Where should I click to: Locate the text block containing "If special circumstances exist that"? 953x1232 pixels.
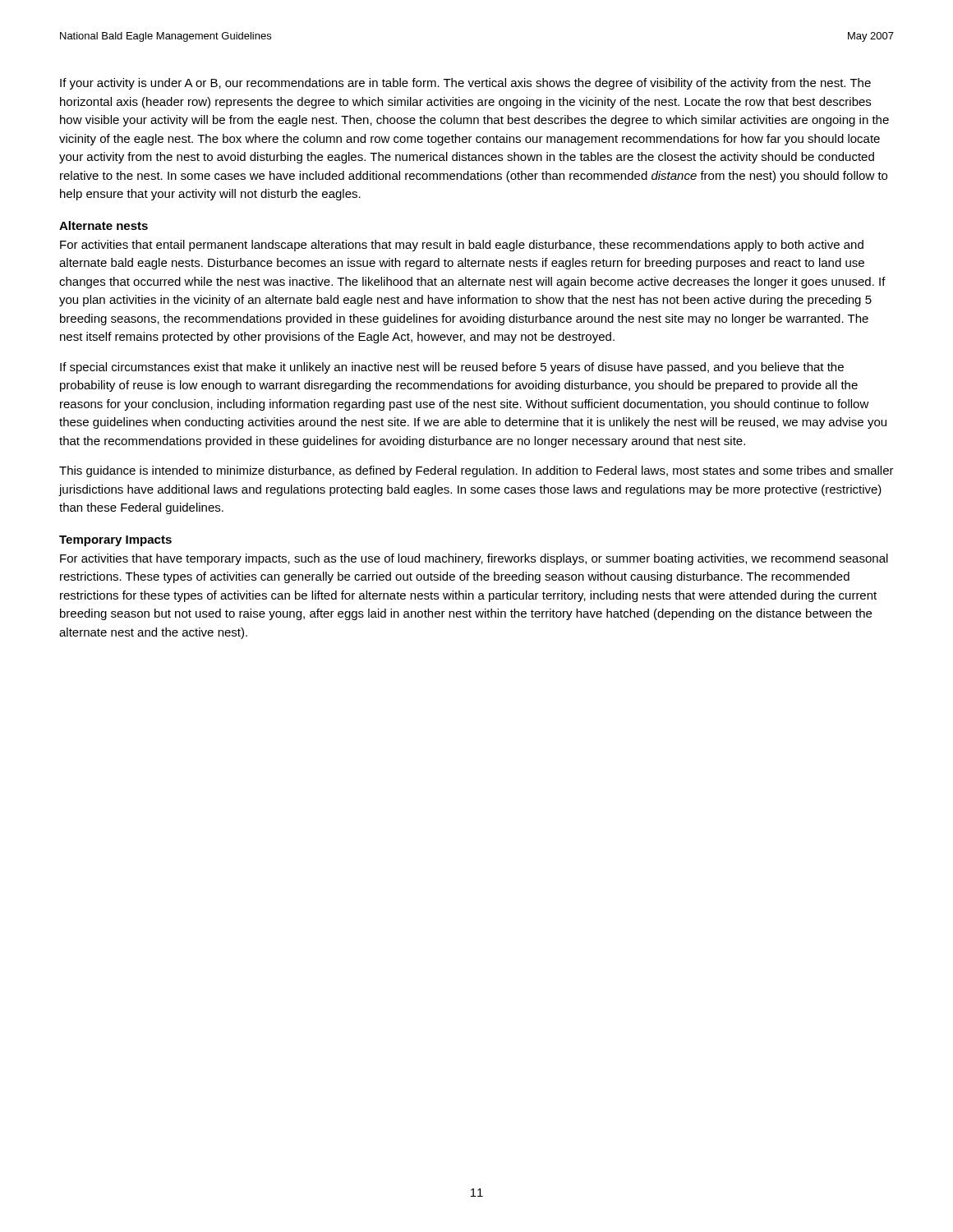click(x=476, y=404)
